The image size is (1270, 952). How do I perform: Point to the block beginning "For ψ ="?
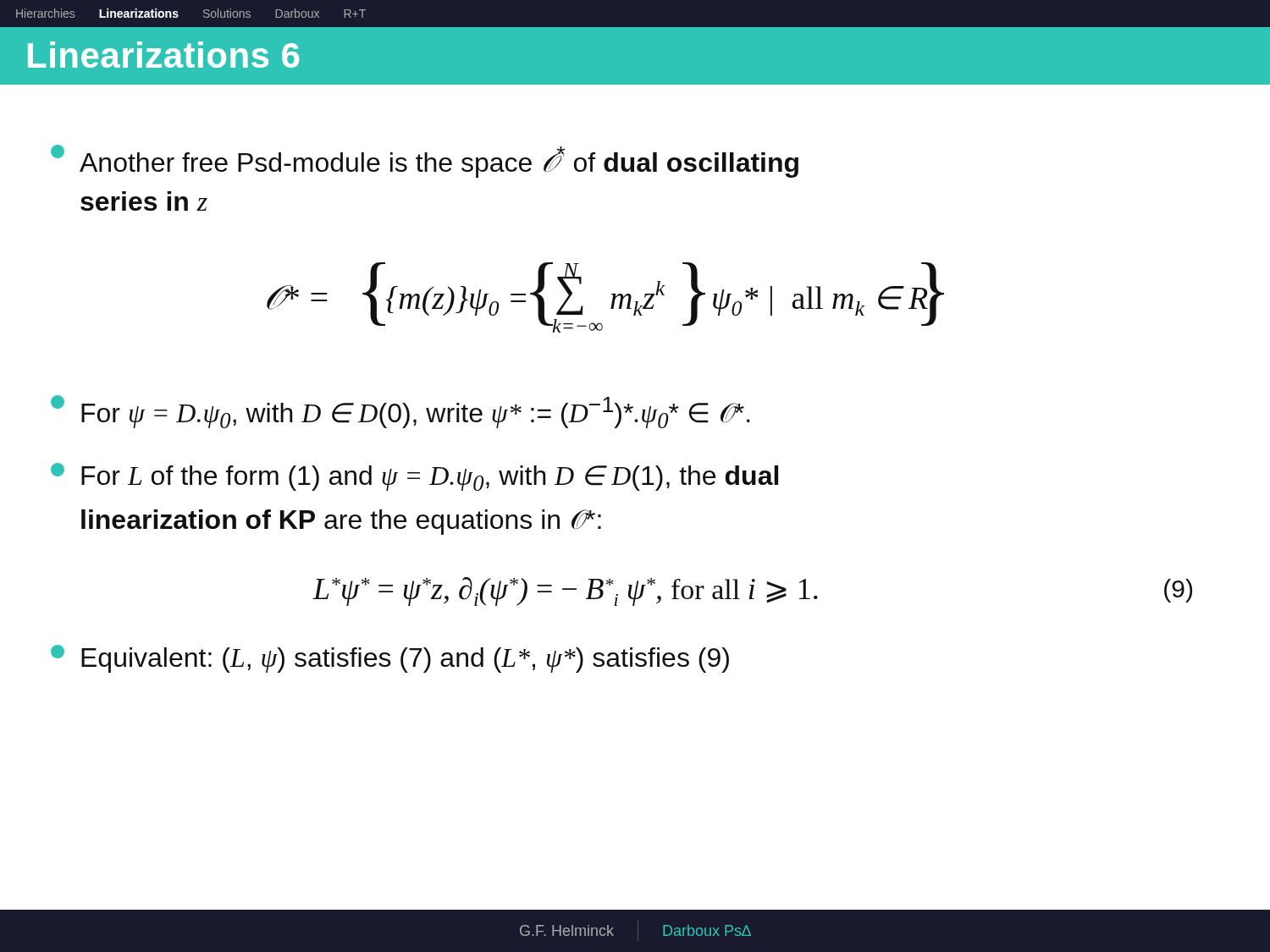pos(401,413)
